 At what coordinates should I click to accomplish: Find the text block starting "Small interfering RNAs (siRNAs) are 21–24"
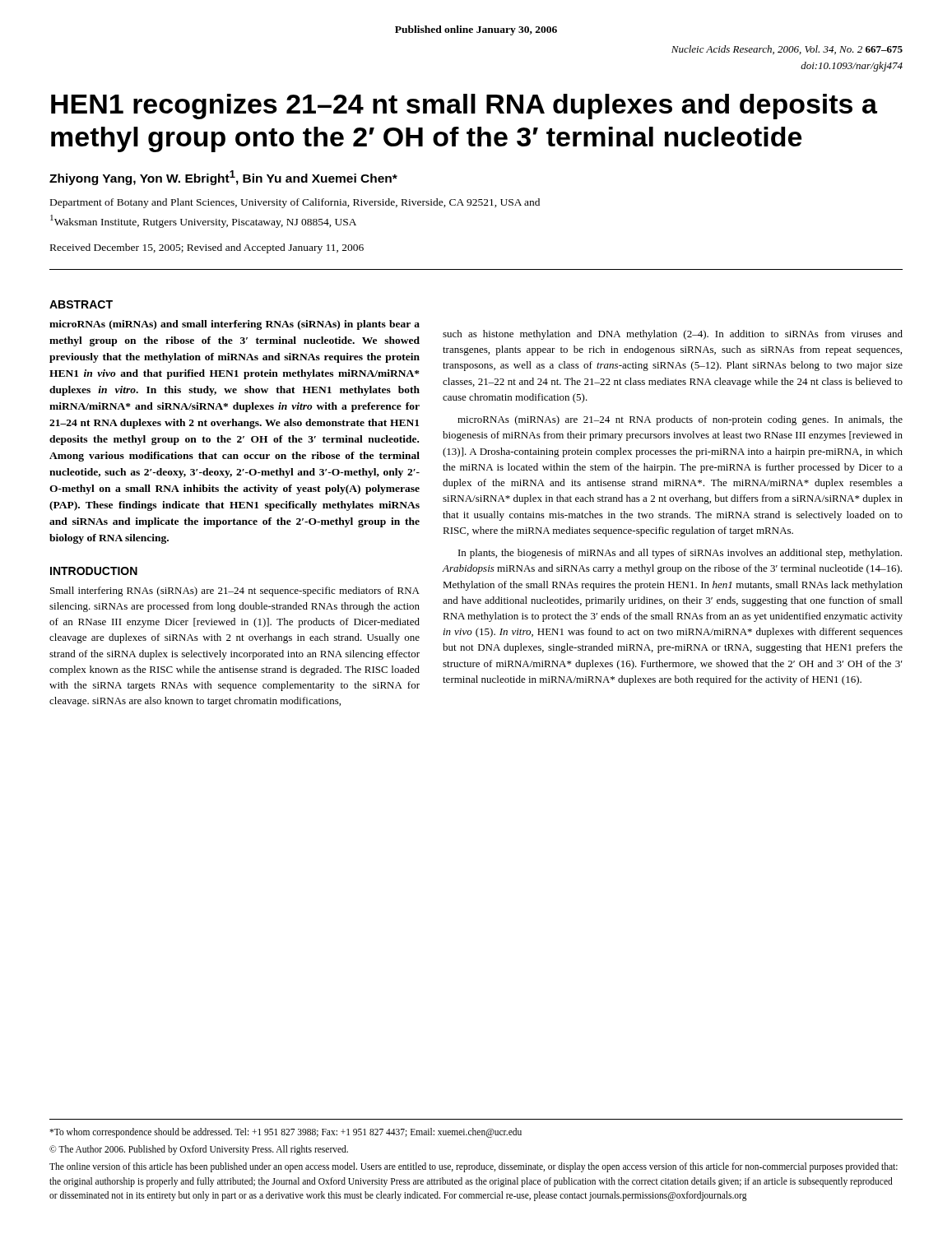235,645
